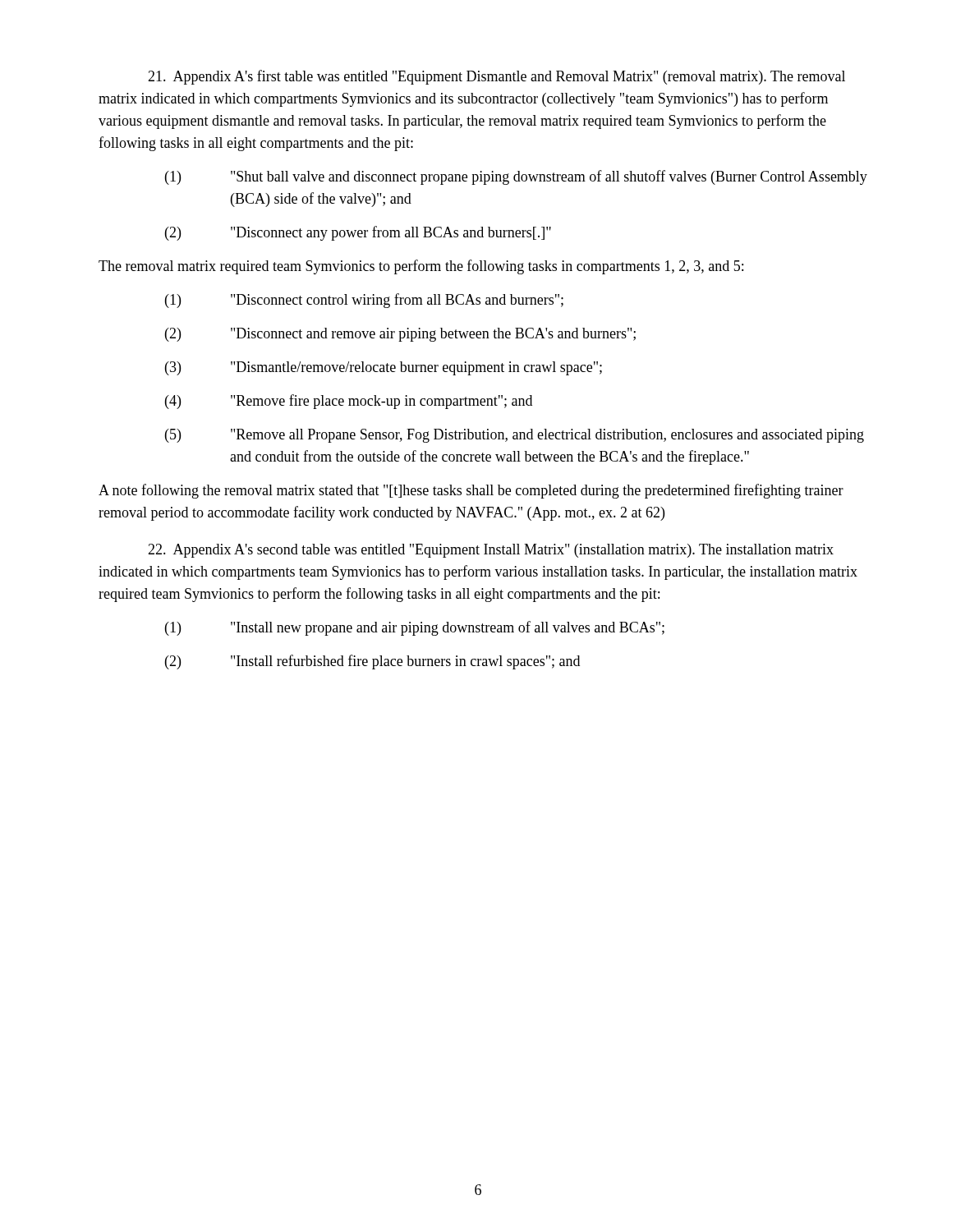Click the passage that begins "(2) "Disconnect and remove"
This screenshot has height=1232, width=956.
click(486, 334)
